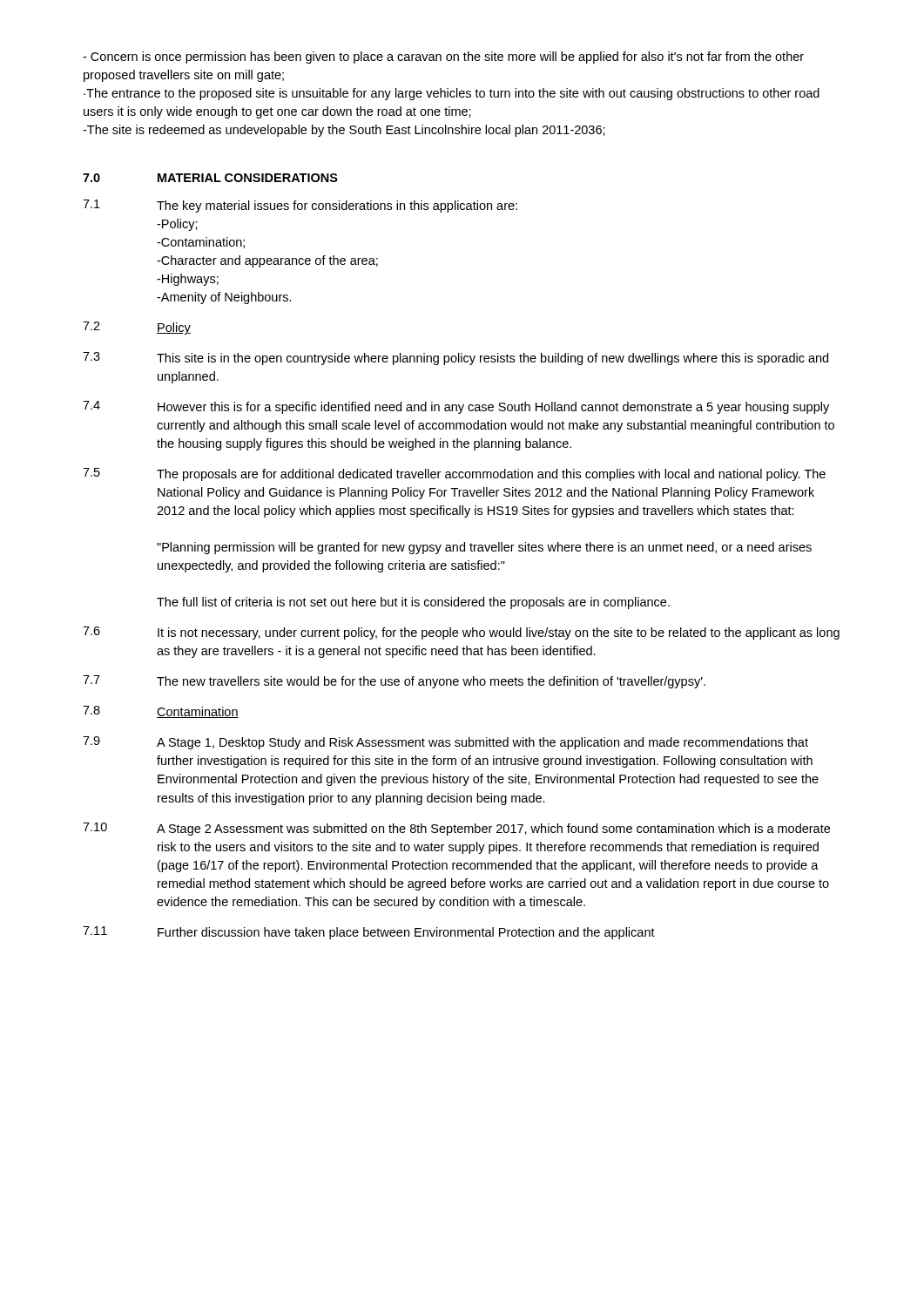Screen dimensions: 1307x924
Task: Click the passage that begins "5 The proposals are for additional"
Action: (x=462, y=539)
